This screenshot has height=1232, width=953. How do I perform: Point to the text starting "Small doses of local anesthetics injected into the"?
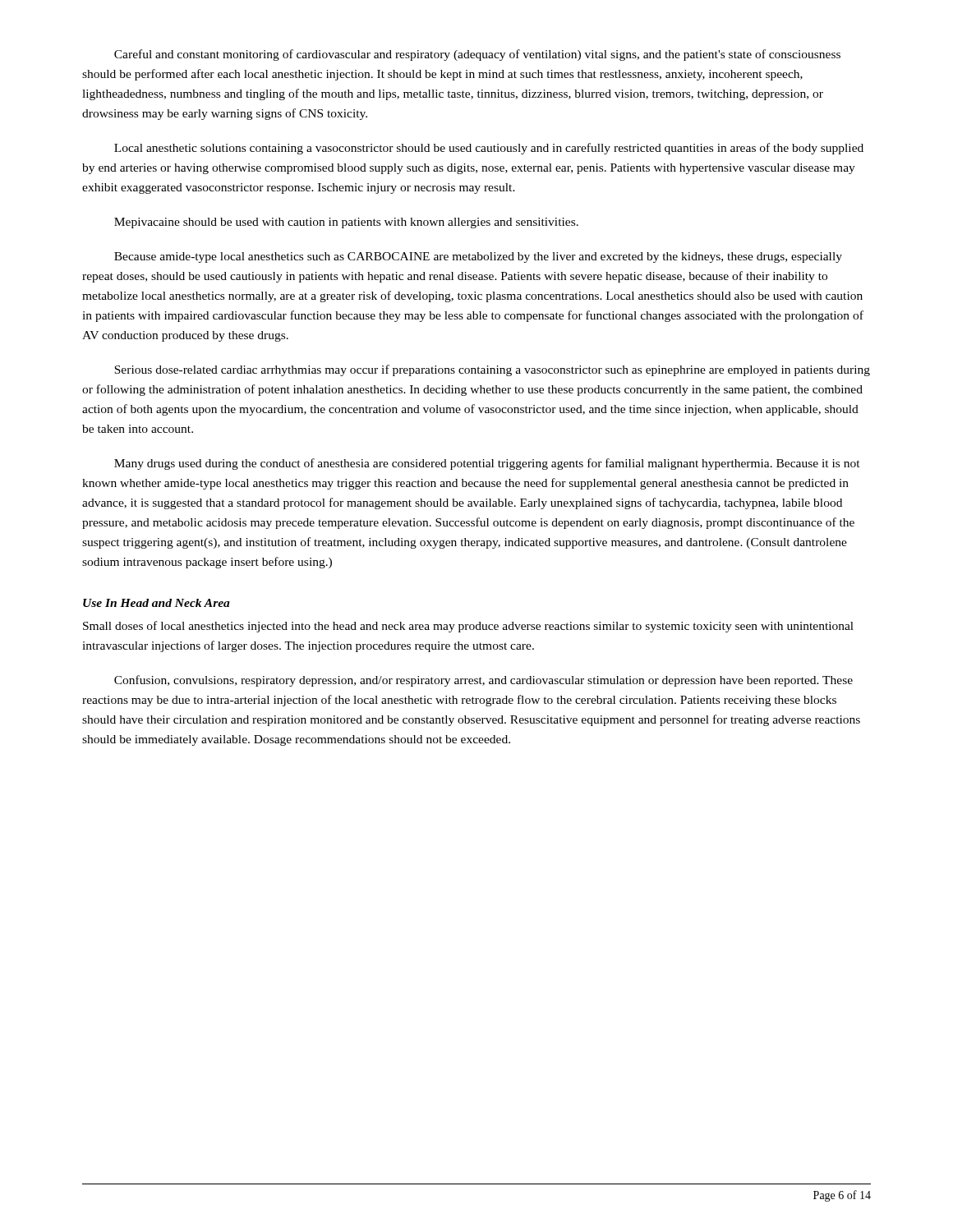pos(476,636)
